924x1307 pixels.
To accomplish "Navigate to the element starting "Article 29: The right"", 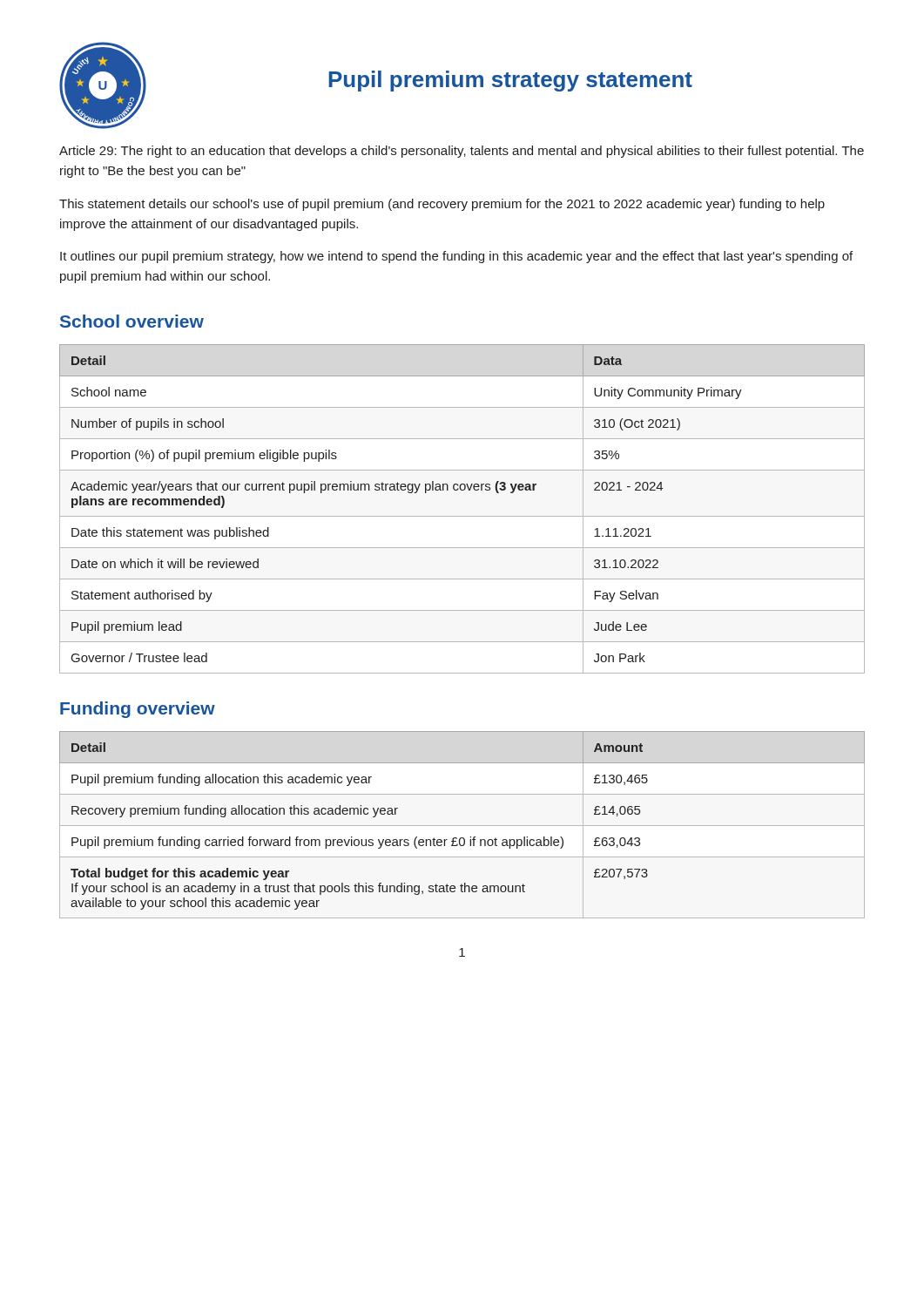I will [x=462, y=160].
